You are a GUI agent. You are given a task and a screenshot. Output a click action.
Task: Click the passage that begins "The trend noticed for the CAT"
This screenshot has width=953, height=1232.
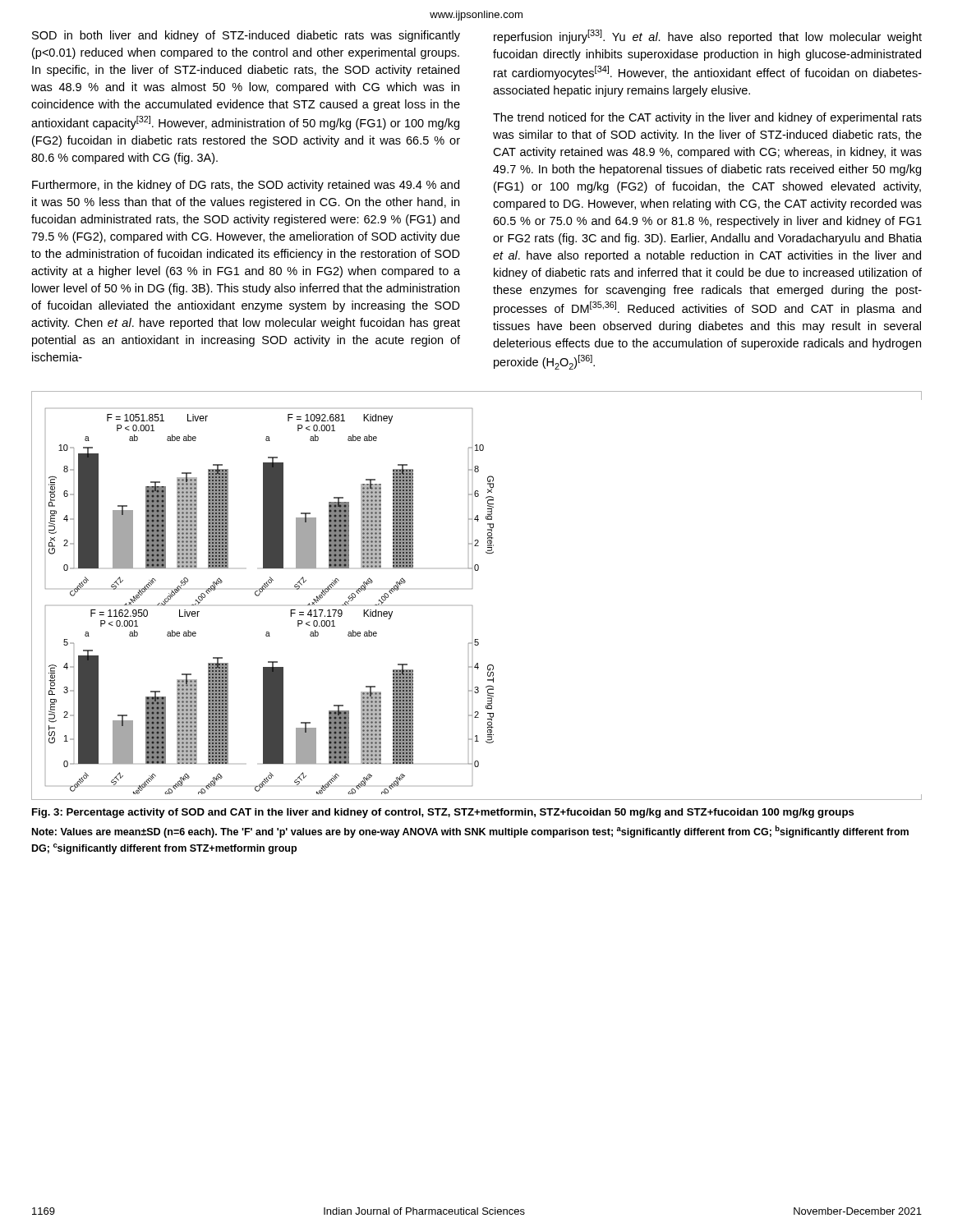click(x=707, y=241)
